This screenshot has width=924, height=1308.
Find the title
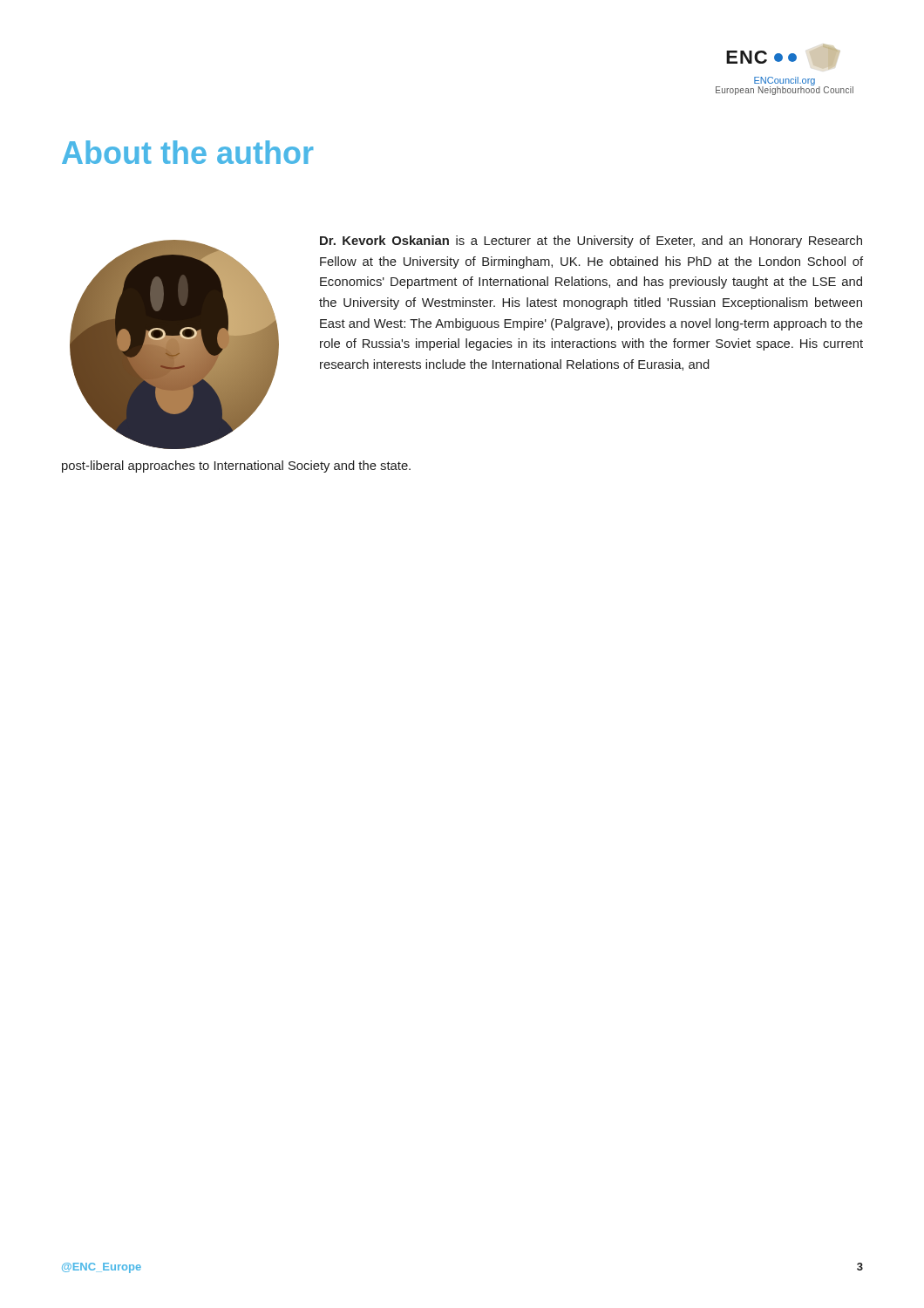click(187, 153)
